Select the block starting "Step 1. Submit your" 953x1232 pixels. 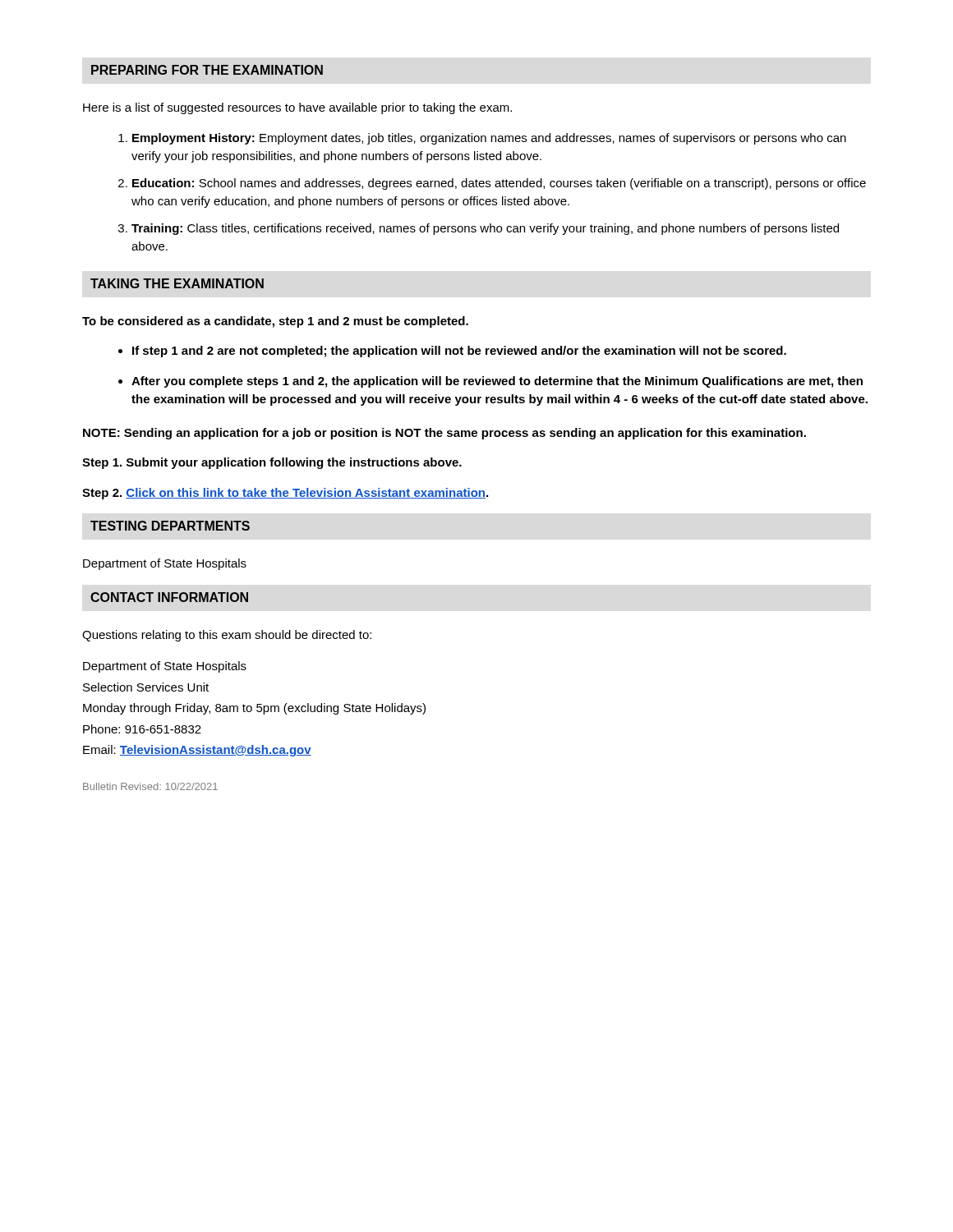pos(272,462)
